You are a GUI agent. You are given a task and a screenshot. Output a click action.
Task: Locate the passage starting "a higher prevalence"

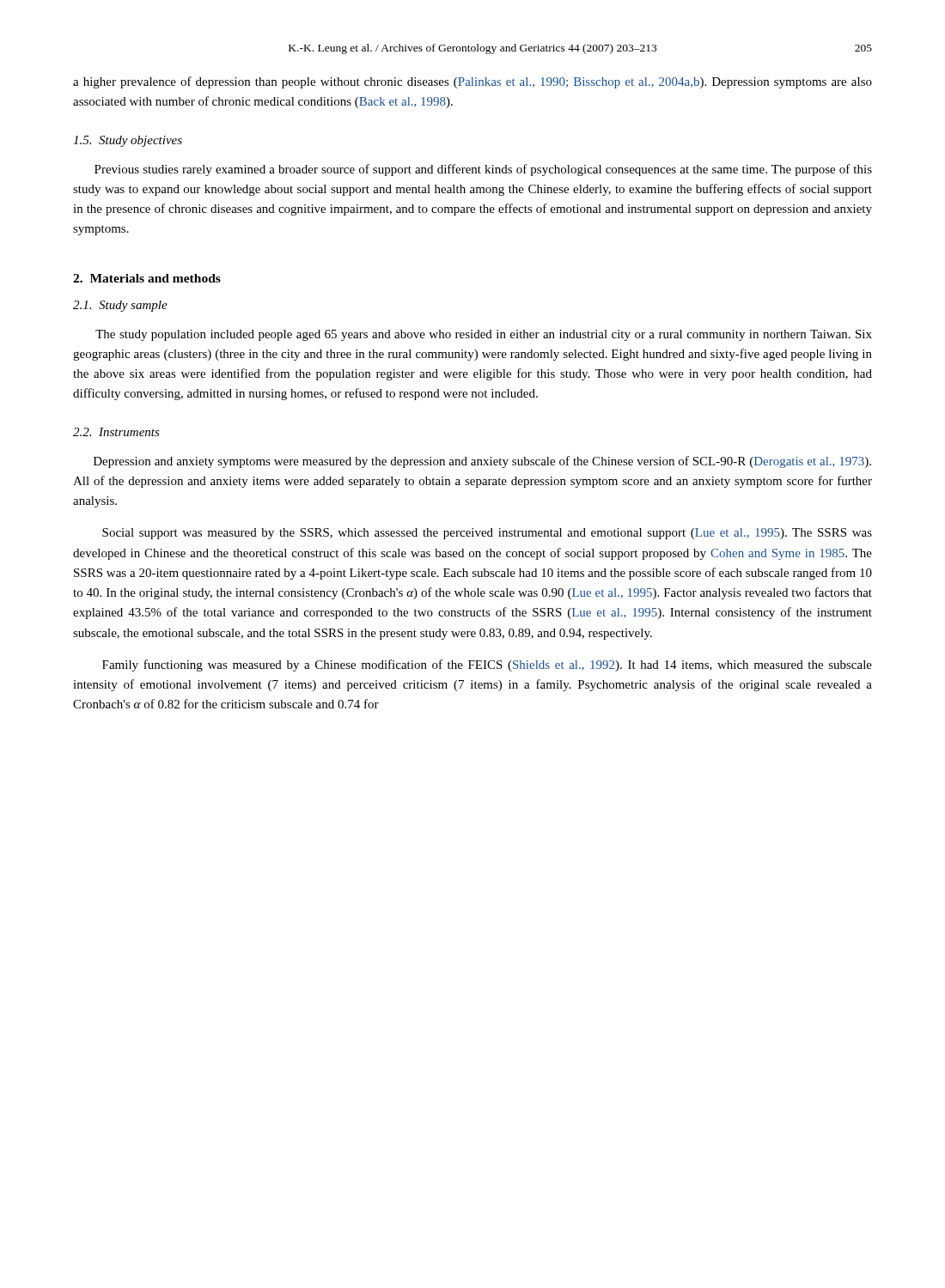coord(472,92)
